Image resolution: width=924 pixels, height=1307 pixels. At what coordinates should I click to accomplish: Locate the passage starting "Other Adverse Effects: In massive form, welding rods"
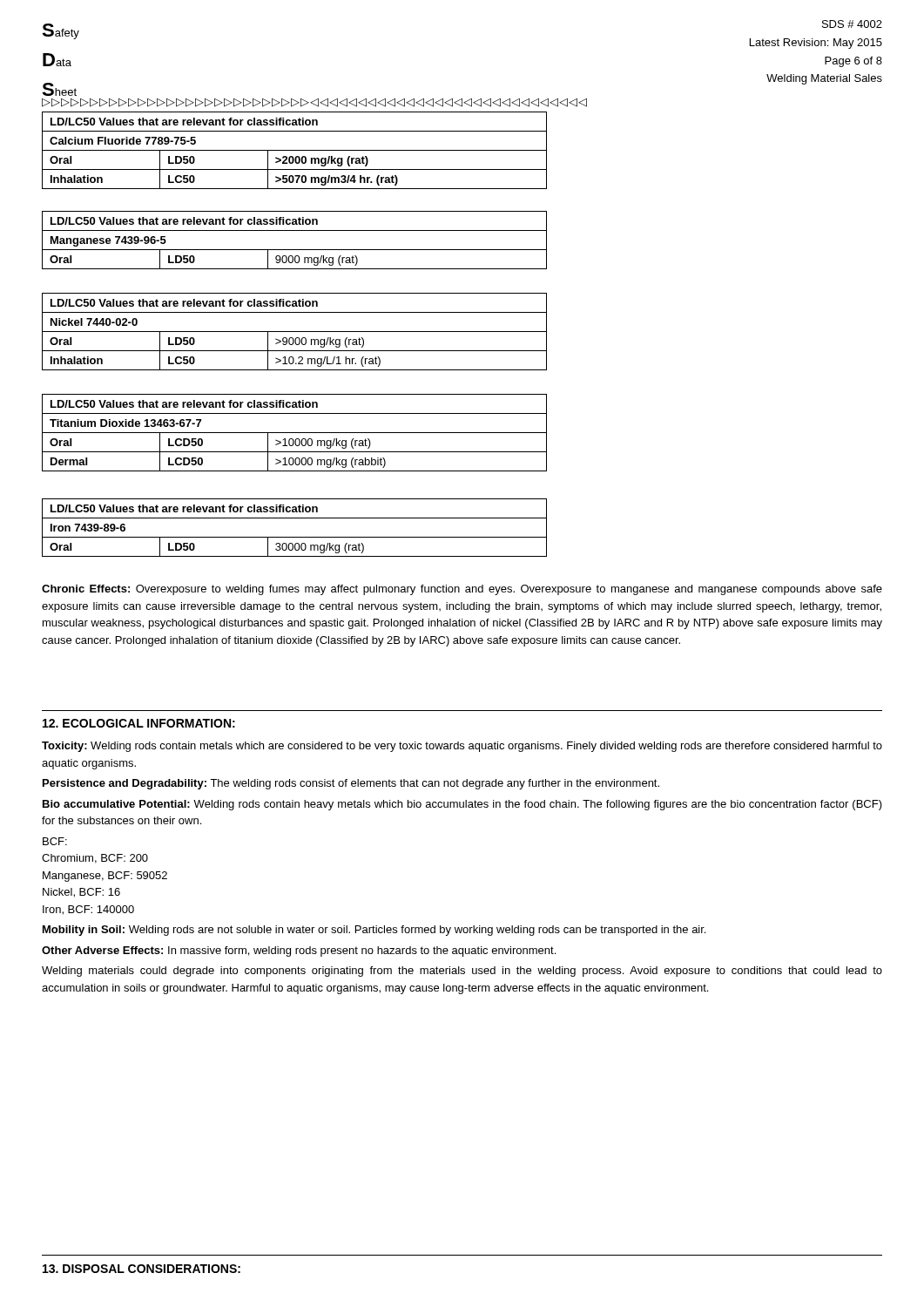(x=299, y=950)
